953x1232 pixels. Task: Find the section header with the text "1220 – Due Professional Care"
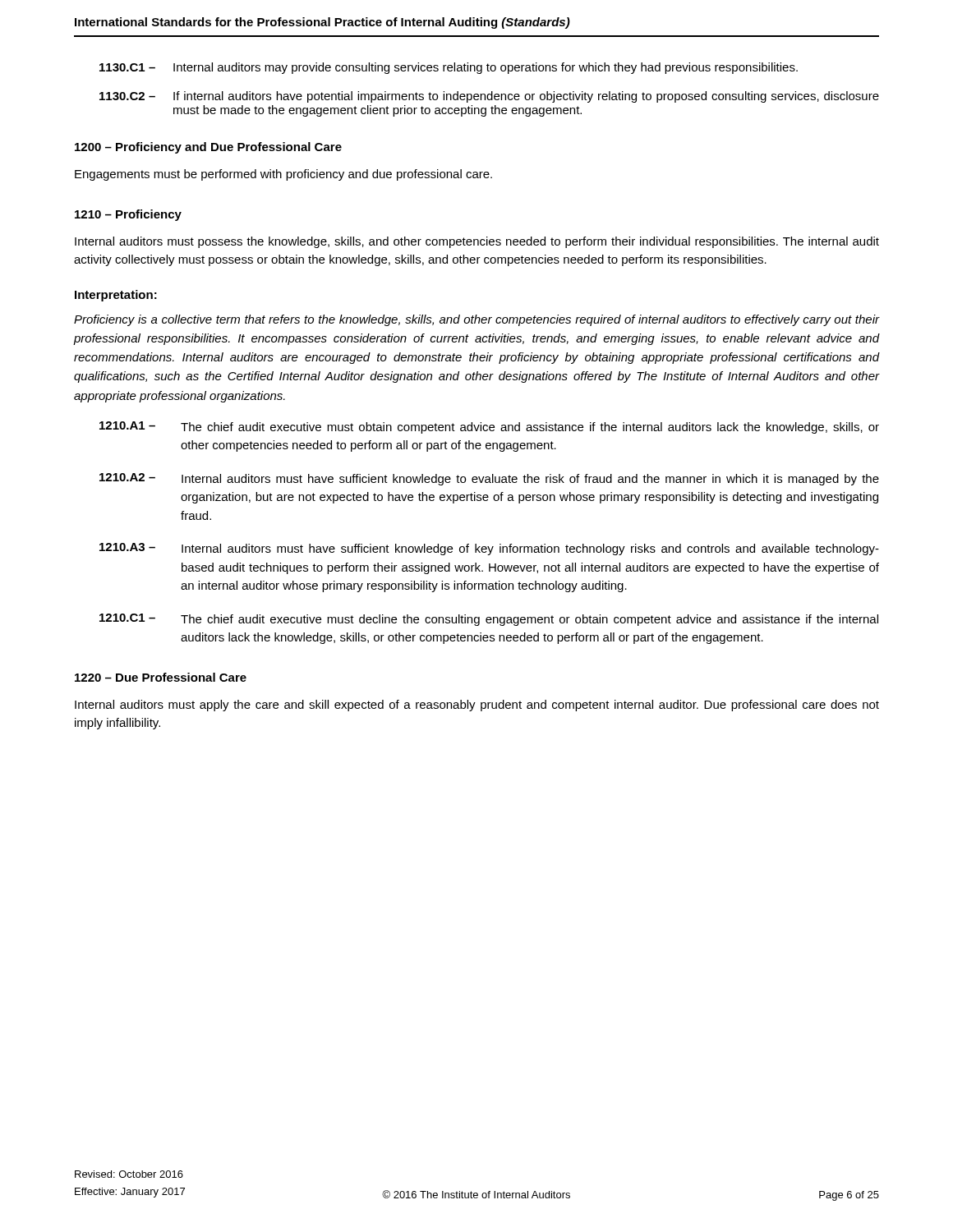pyautogui.click(x=160, y=677)
